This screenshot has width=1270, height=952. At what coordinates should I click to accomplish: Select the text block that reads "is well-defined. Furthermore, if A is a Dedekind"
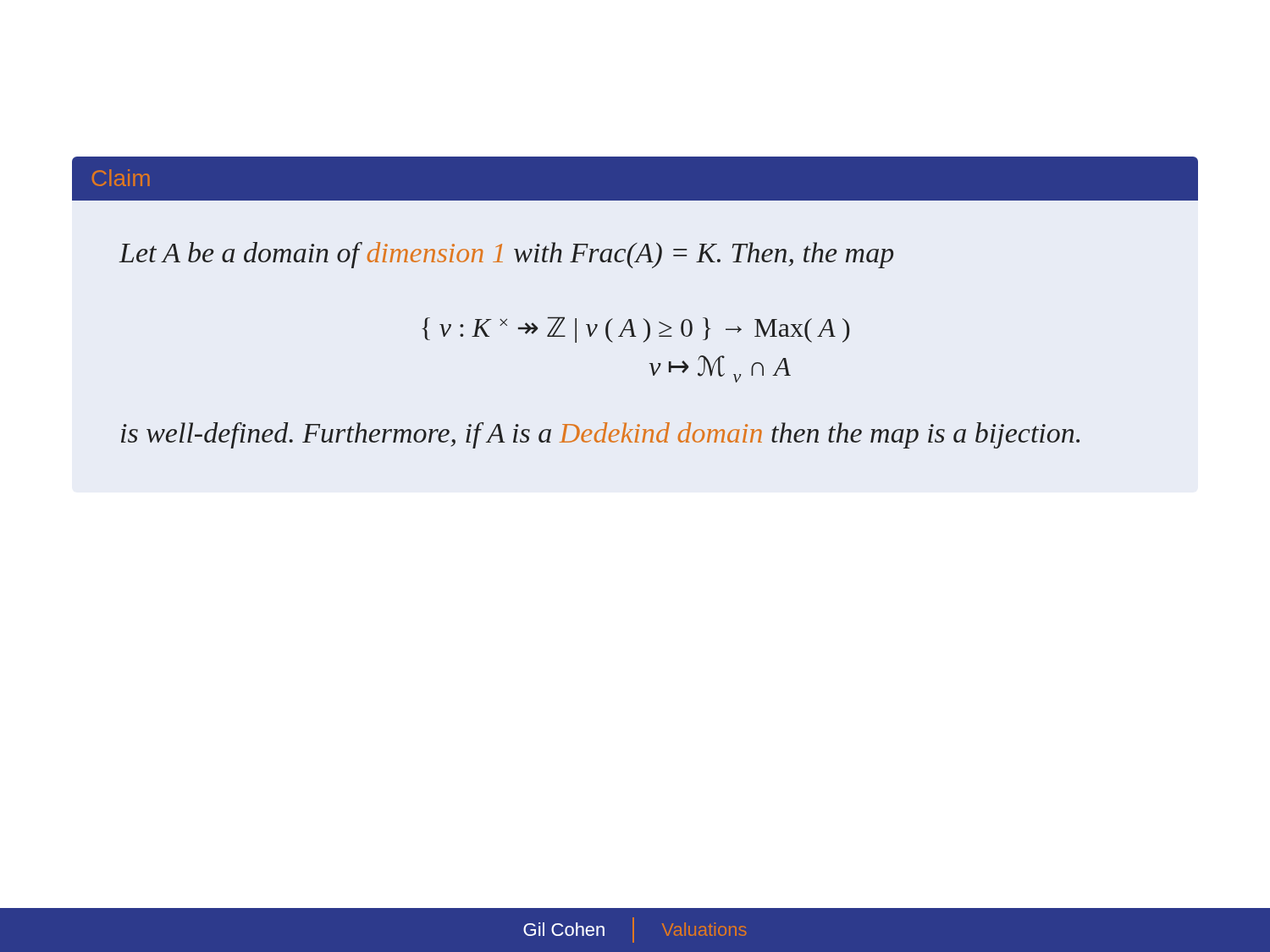601,433
